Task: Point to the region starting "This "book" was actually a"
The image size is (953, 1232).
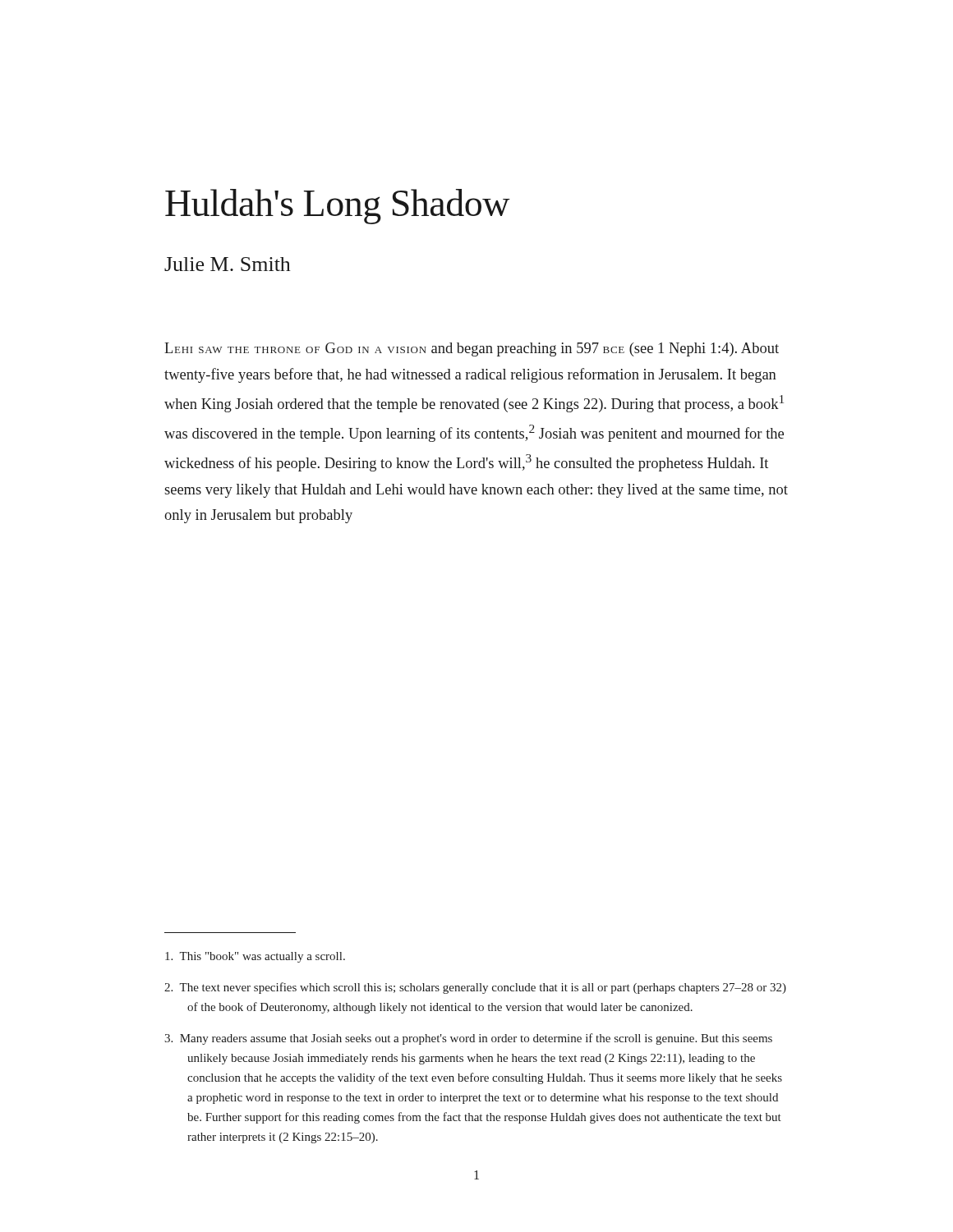Action: [x=255, y=956]
